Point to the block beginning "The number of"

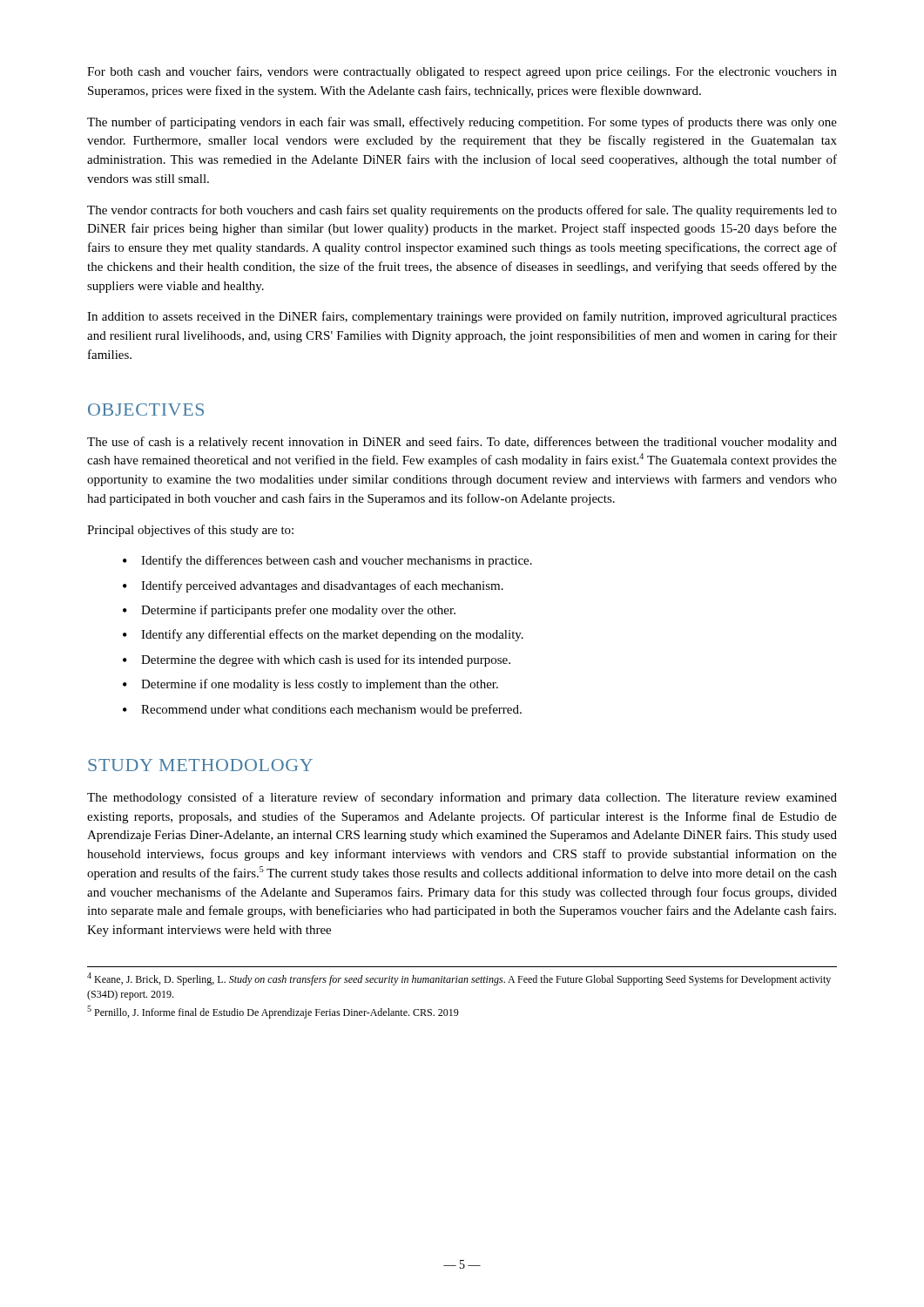click(462, 150)
